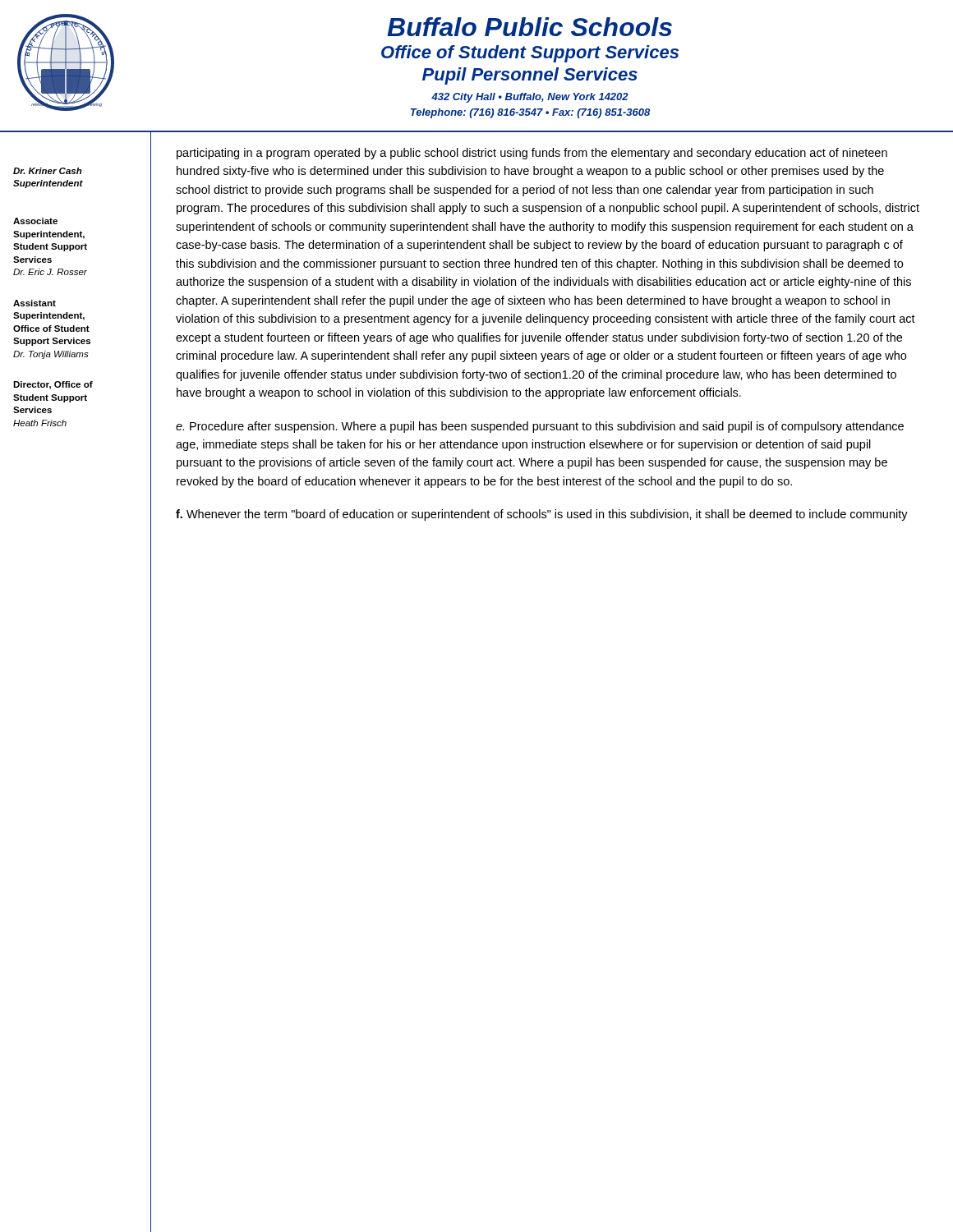Navigate to the passage starting "AssociateSuperintendent,Student SupportServices Dr. Eric J. Rosser"
This screenshot has width=953, height=1232.
click(77, 247)
